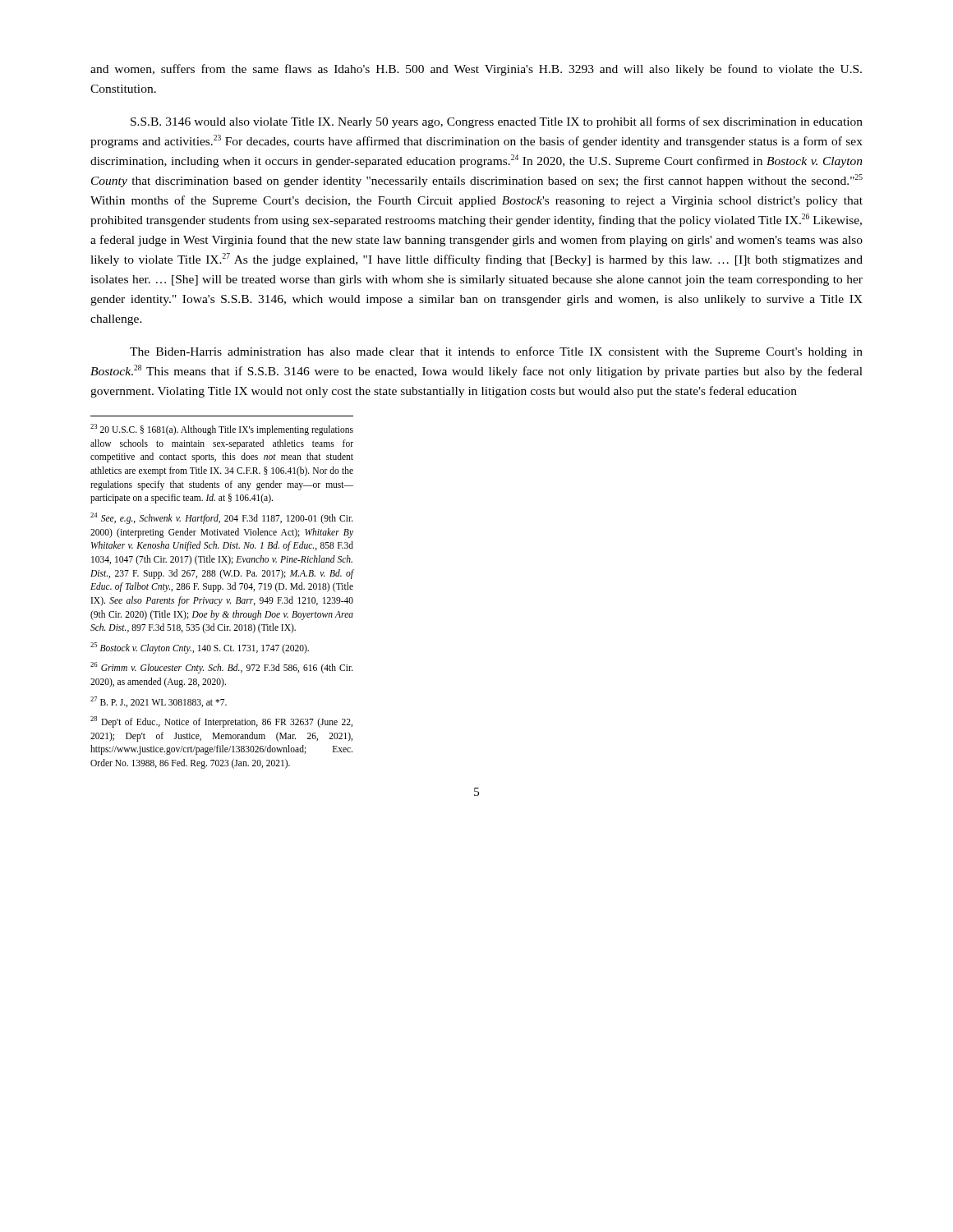Locate the block of text that opens with "27 B. P. J., 2021 WL"
Screen dimensions: 1232x953
click(x=159, y=701)
